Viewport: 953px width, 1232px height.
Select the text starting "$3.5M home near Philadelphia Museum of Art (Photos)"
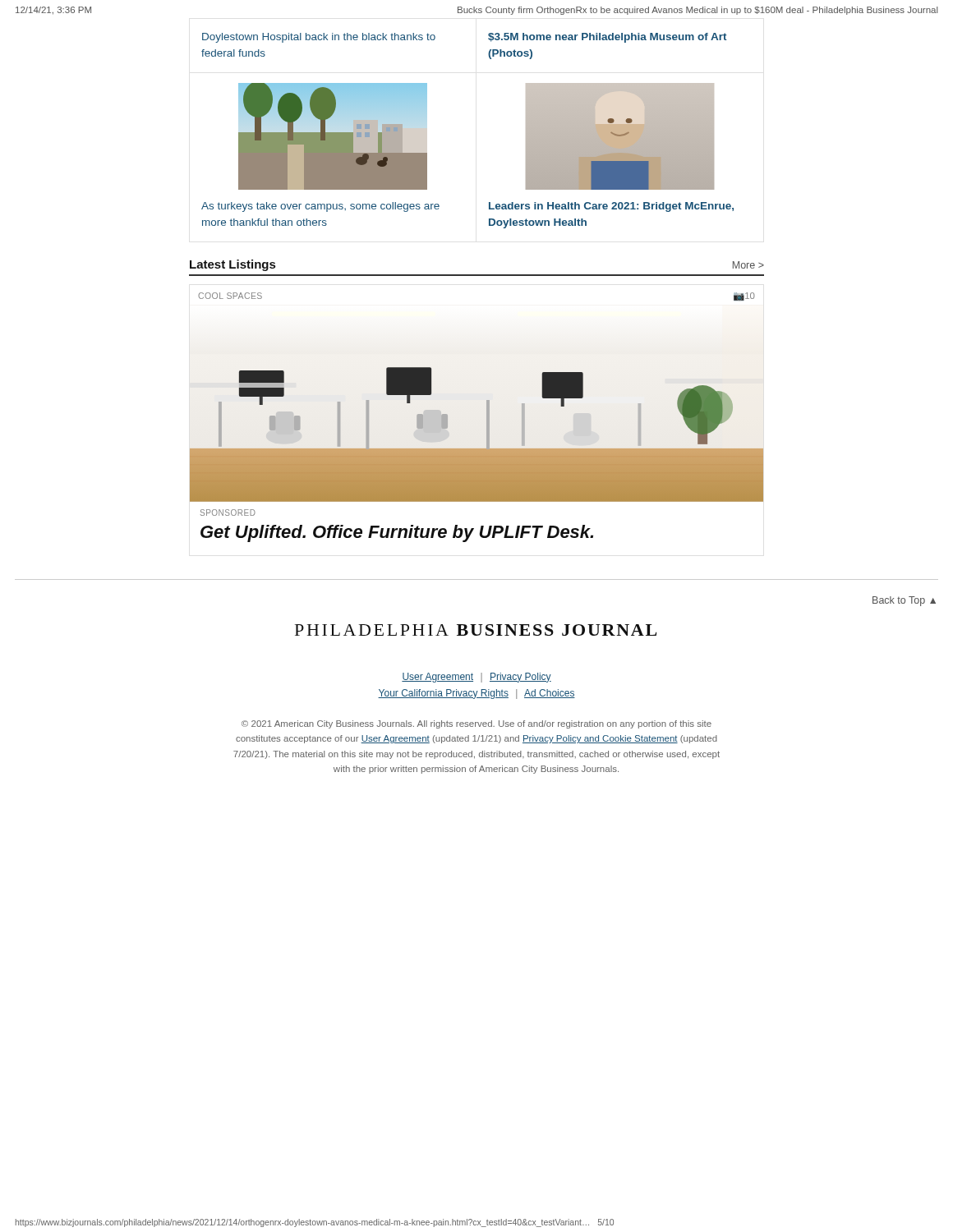(607, 45)
